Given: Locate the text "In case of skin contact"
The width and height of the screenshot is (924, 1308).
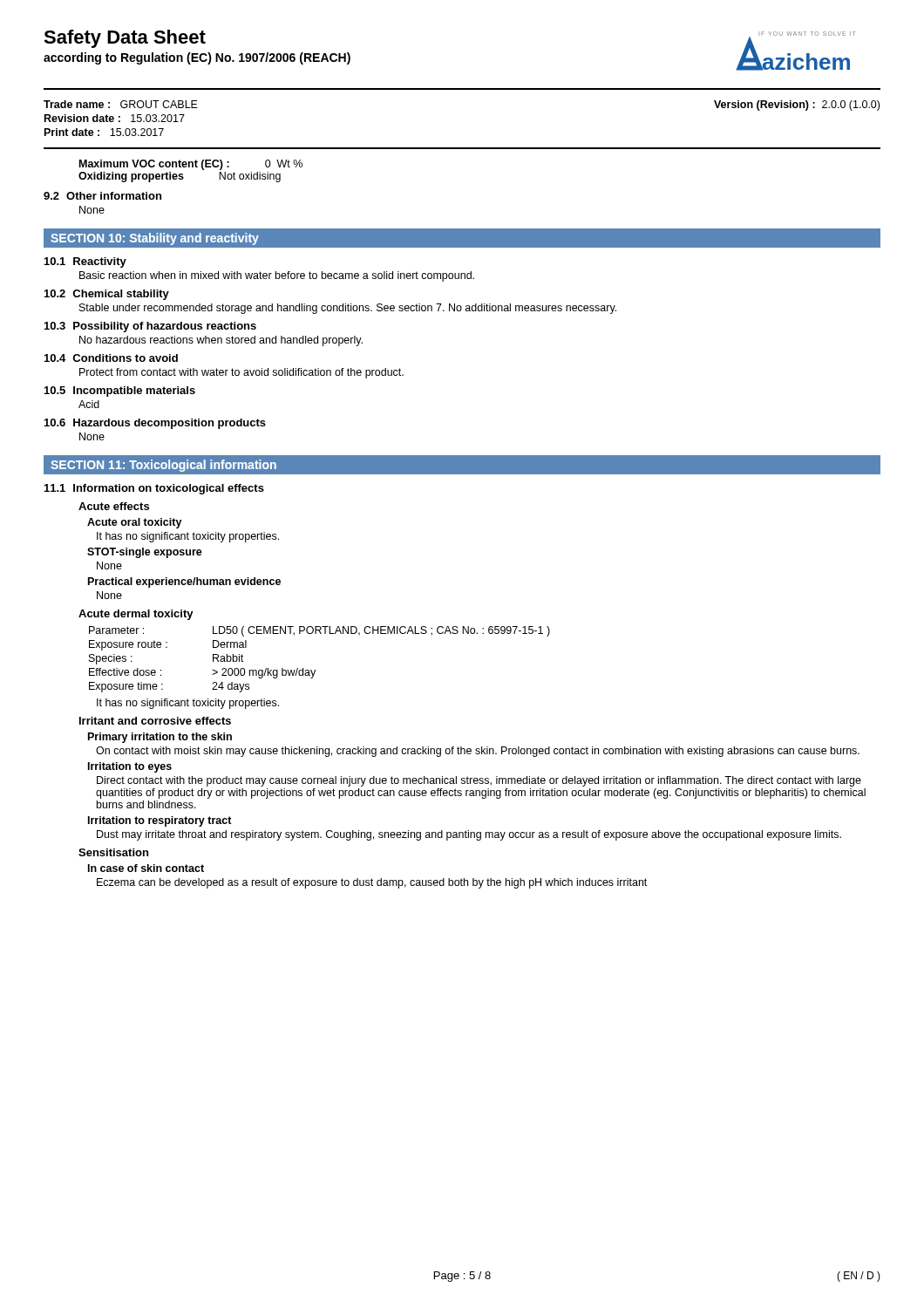Looking at the screenshot, I should tap(146, 869).
